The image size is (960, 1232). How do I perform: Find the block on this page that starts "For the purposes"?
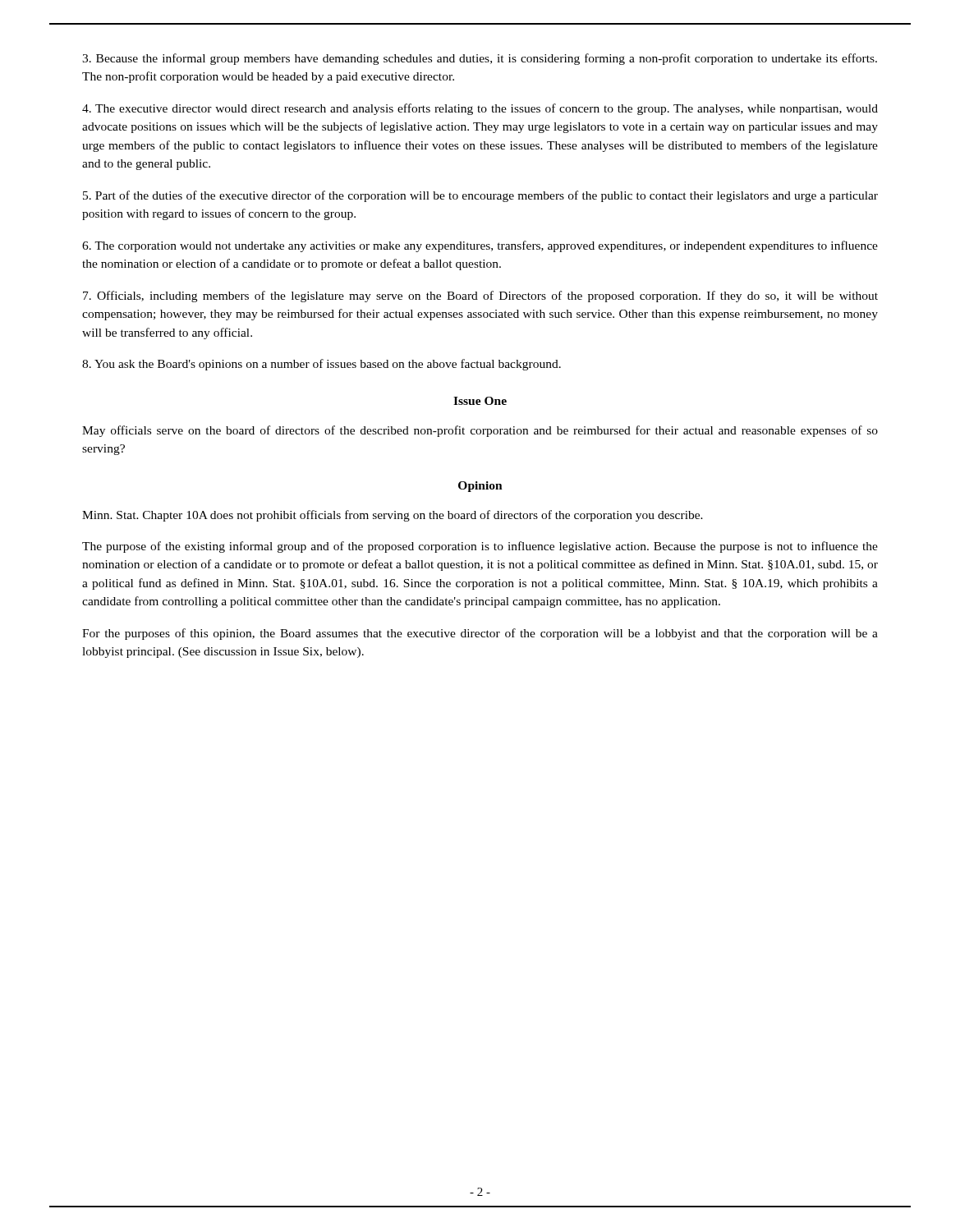(x=480, y=642)
